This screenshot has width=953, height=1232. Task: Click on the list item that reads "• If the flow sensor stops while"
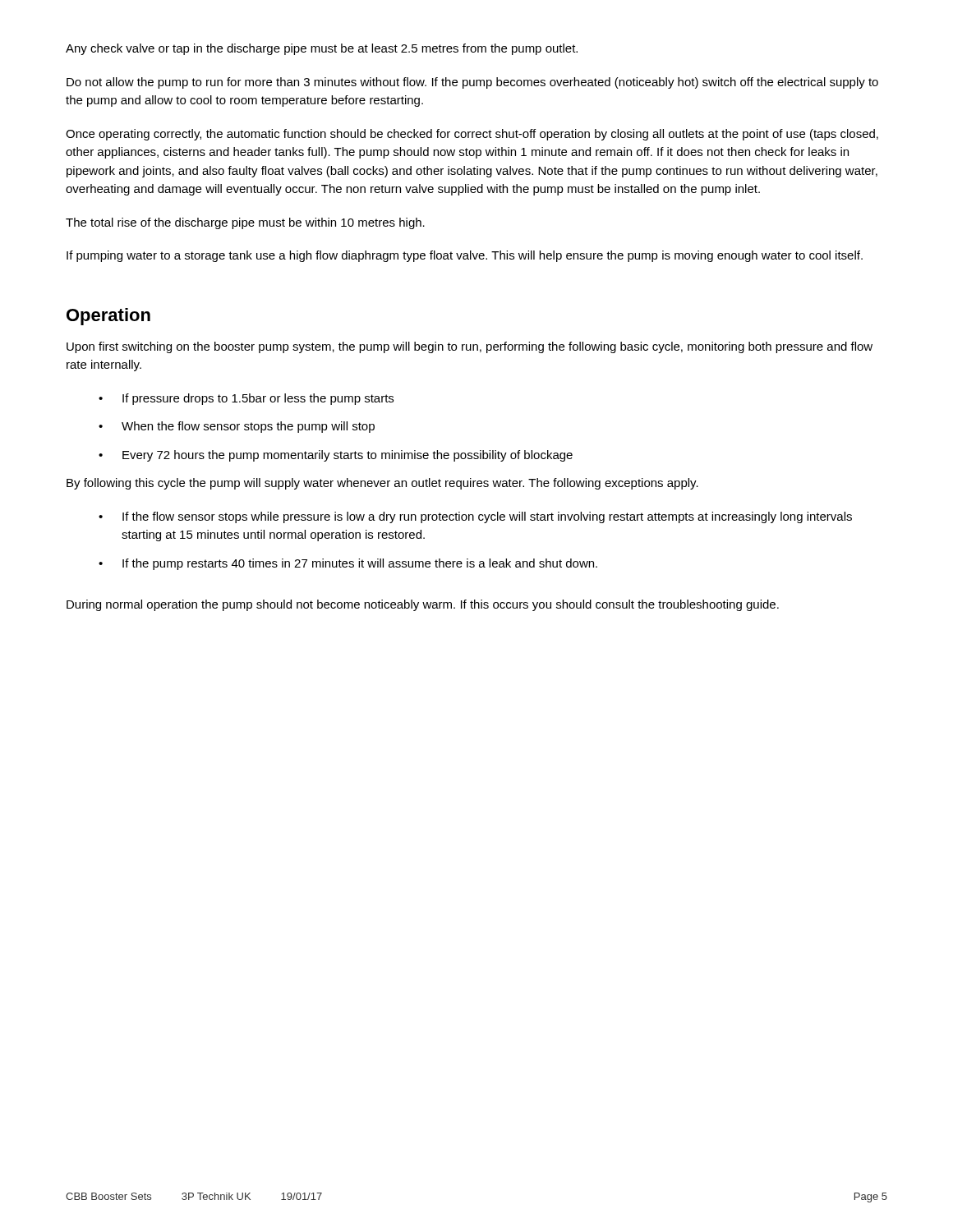click(493, 526)
